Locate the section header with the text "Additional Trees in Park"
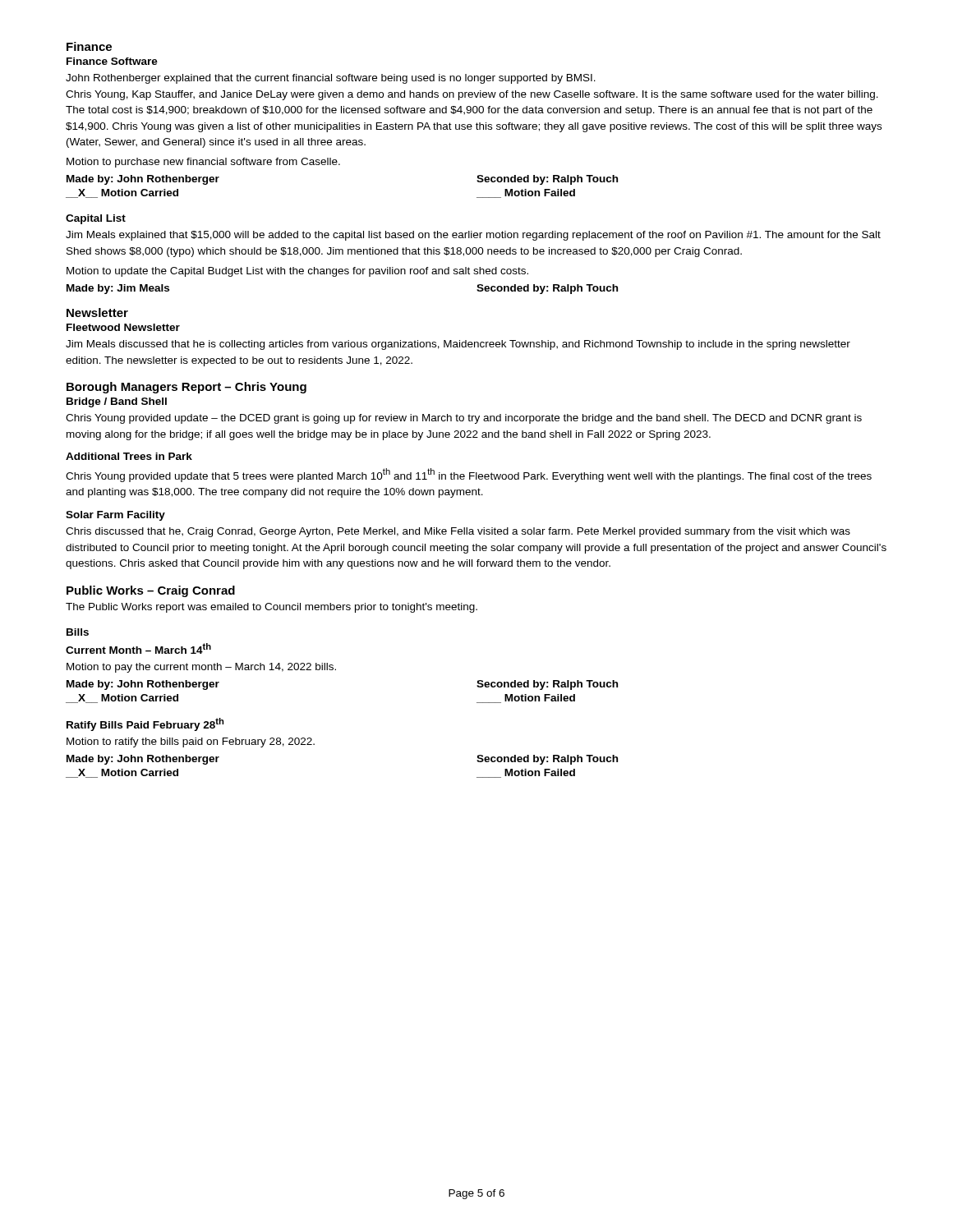 pyautogui.click(x=129, y=456)
